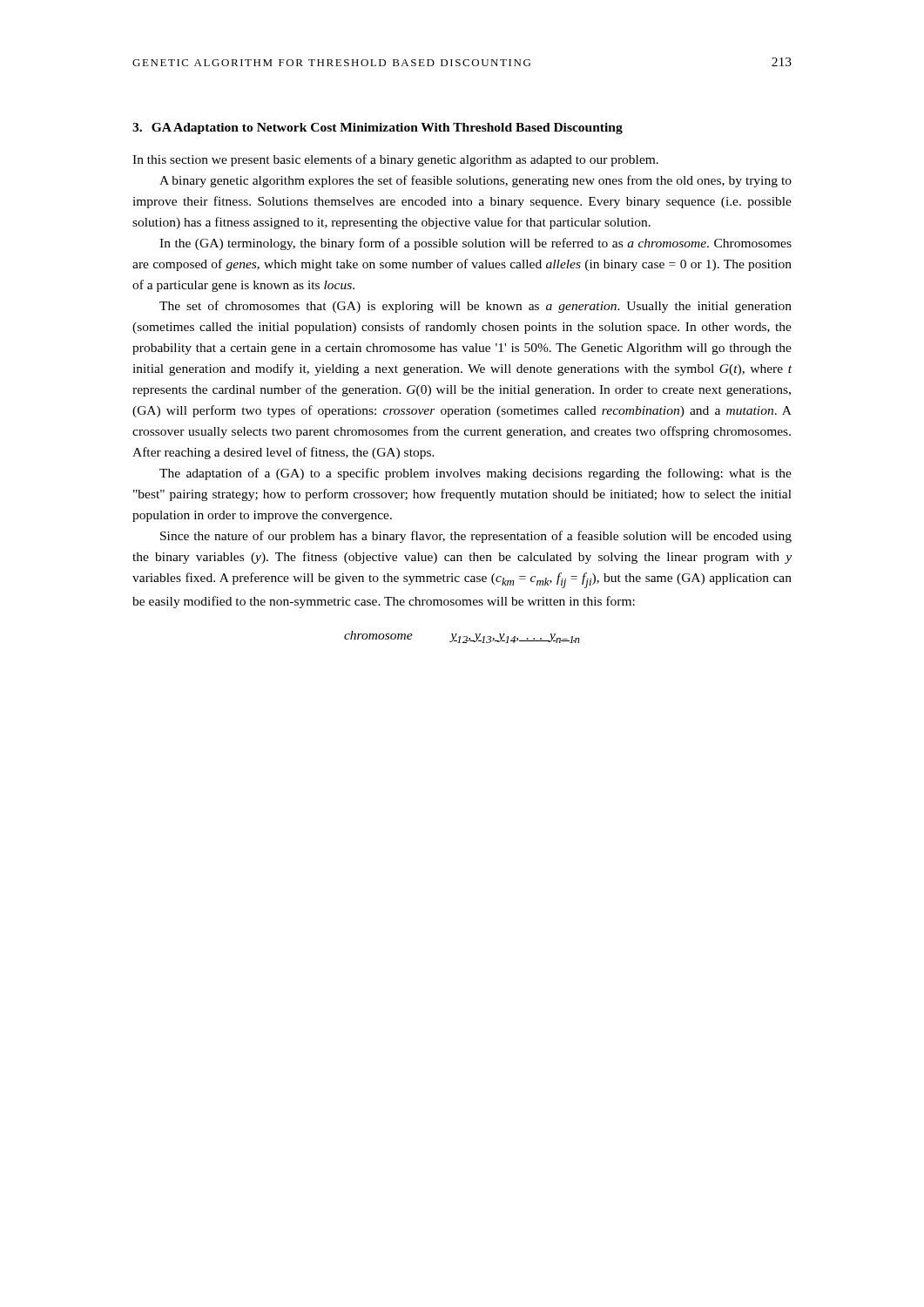Point to the text block starting "In this section we present"
924x1307 pixels.
[396, 159]
